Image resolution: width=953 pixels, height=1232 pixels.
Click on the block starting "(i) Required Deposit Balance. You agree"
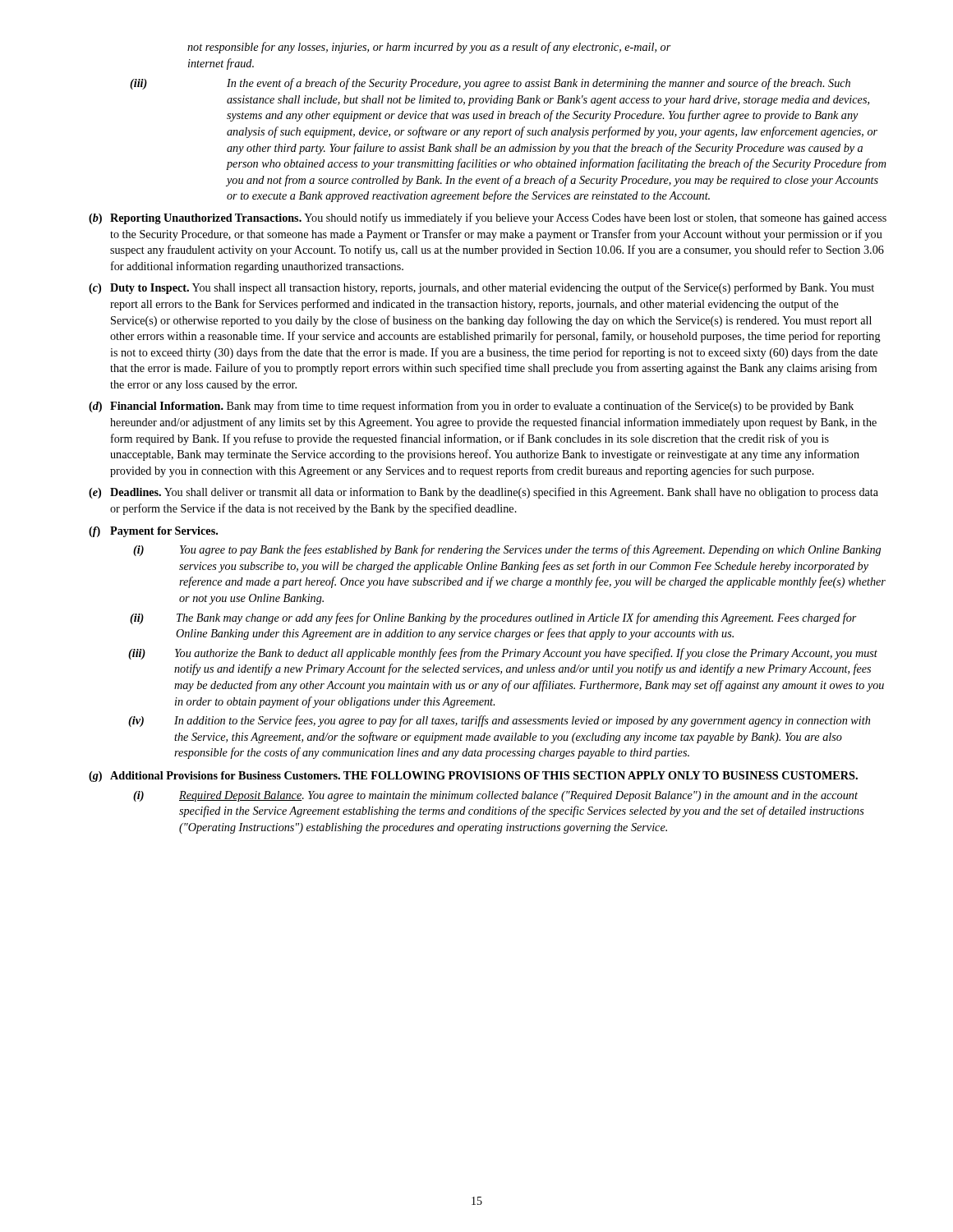[499, 811]
